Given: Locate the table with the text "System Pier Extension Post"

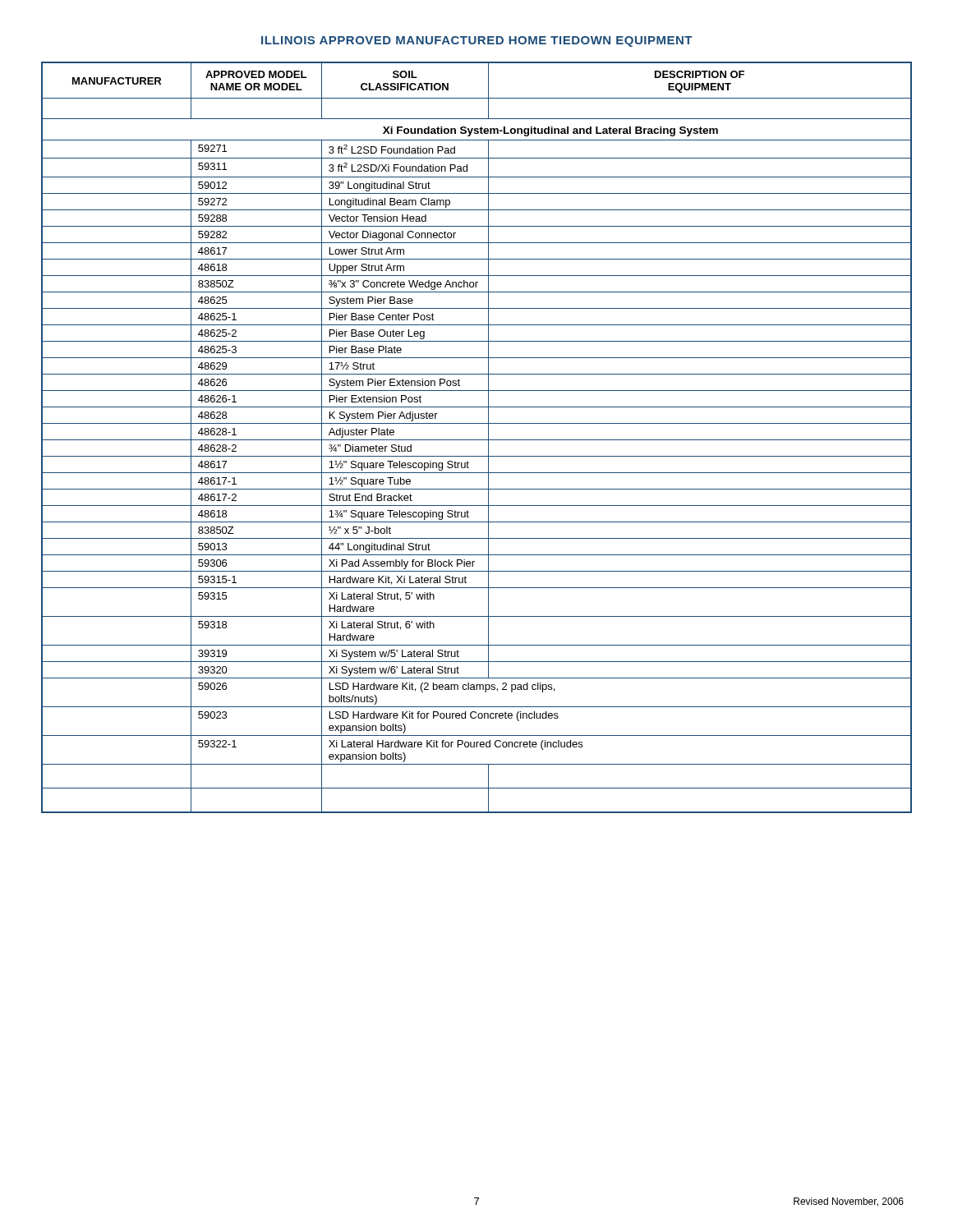Looking at the screenshot, I should click(476, 437).
